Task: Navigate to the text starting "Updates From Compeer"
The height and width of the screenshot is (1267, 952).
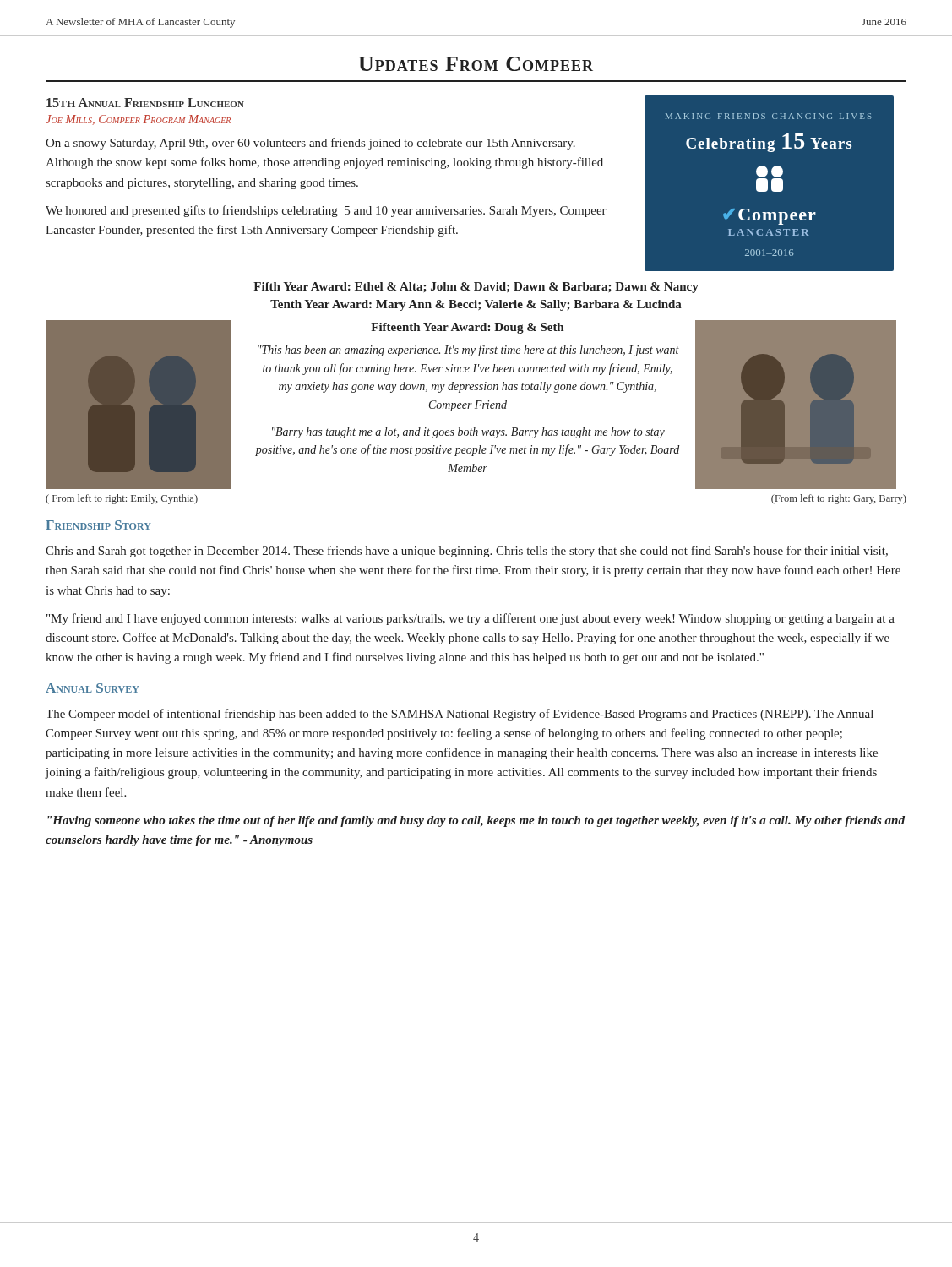Action: tap(476, 64)
